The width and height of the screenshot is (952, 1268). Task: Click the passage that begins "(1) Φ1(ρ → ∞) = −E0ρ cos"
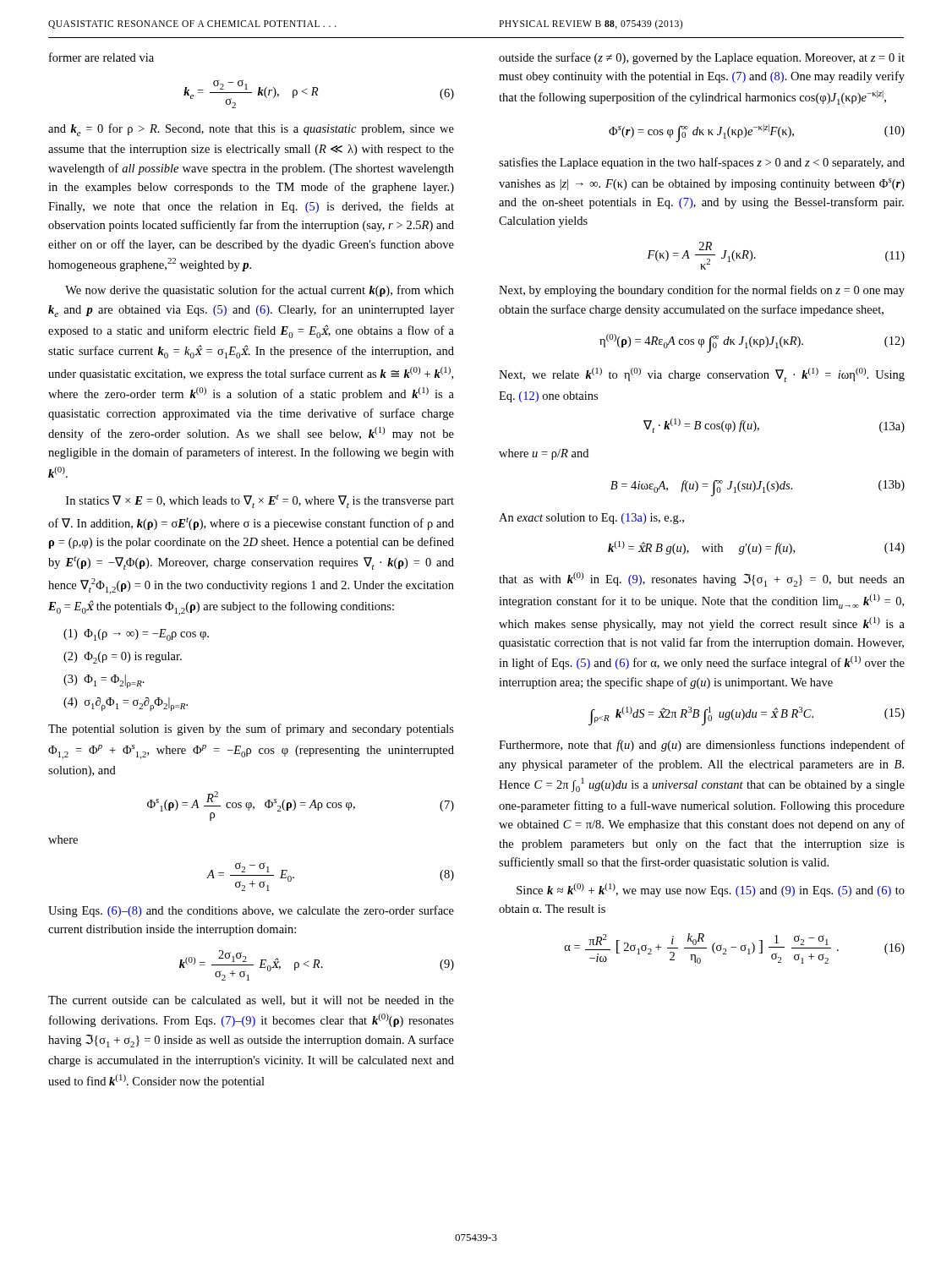(137, 635)
